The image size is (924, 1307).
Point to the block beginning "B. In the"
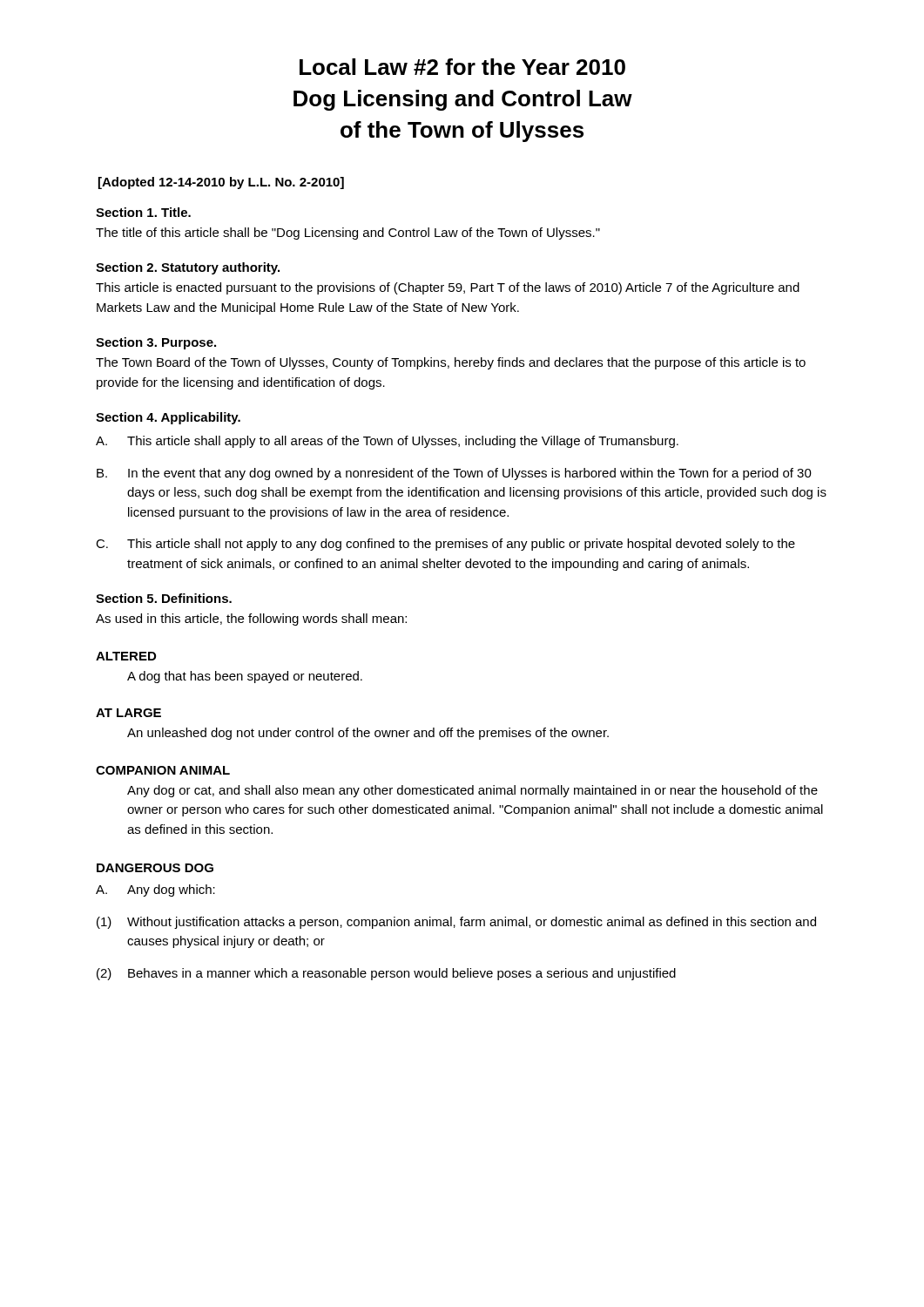coord(462,493)
